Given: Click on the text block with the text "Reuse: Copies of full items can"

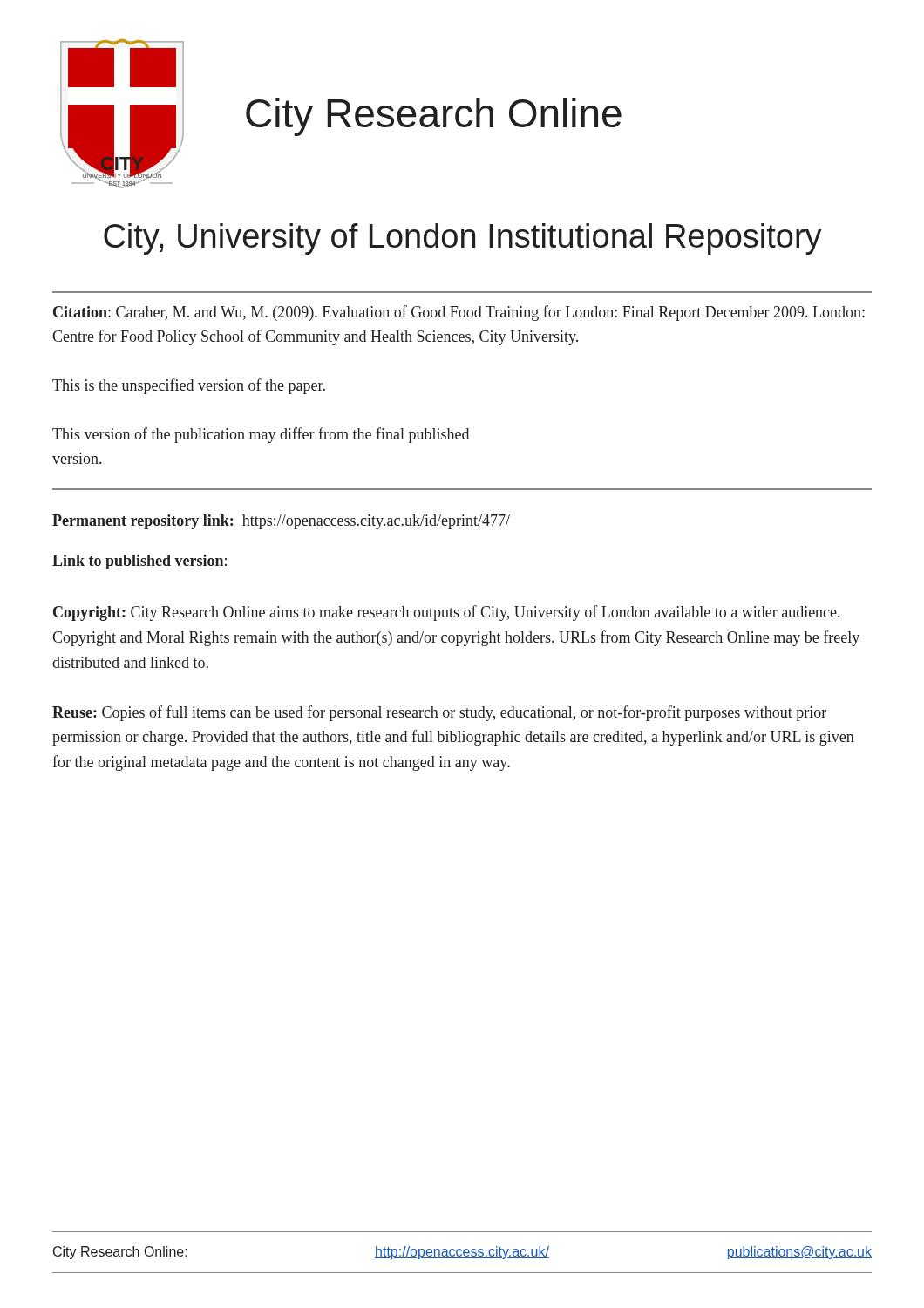Looking at the screenshot, I should 453,737.
